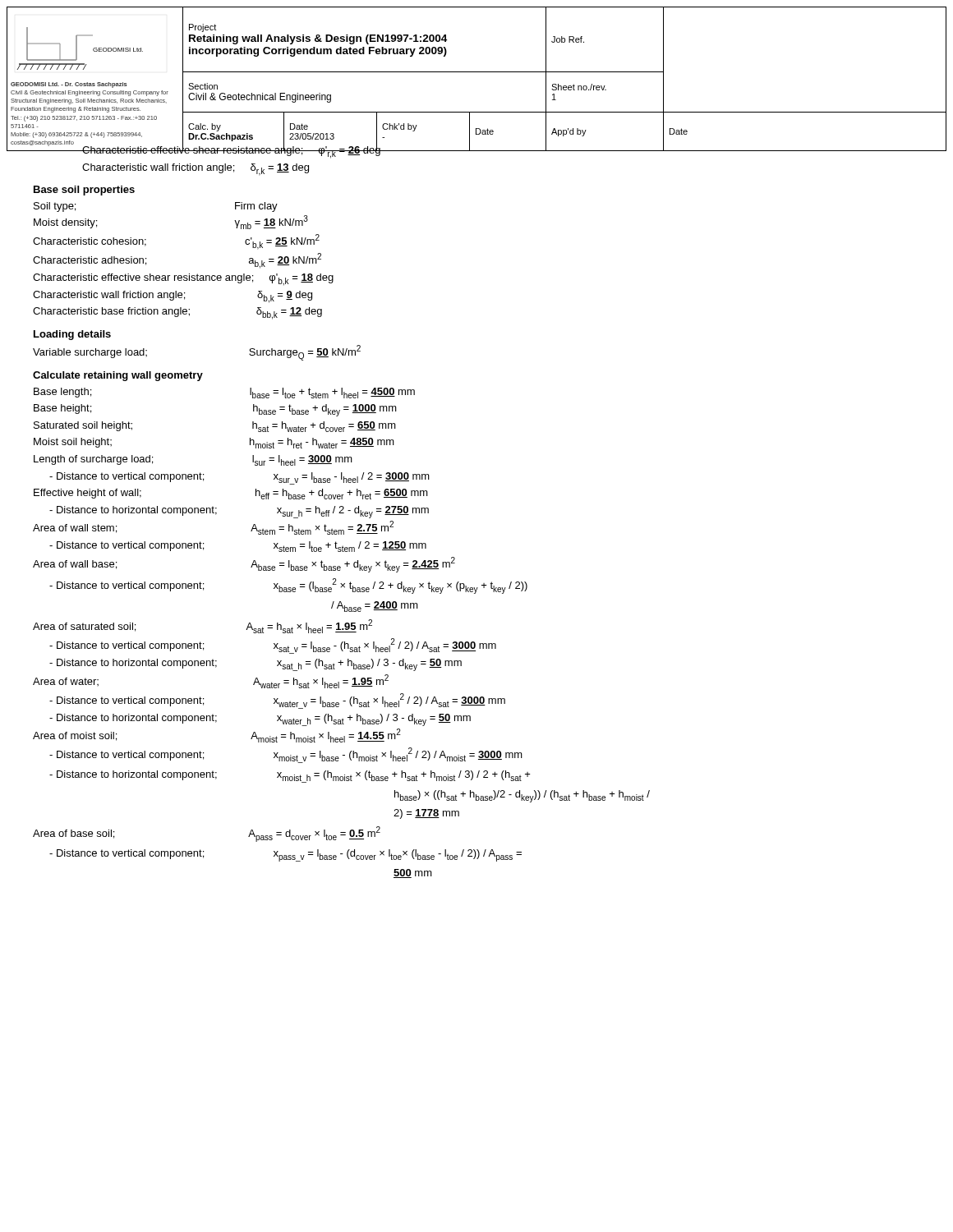Locate the block starting "Distance to horizontal component; xsur_h = heff /"
Screen dimensions: 1232x953
click(x=134, y=513)
